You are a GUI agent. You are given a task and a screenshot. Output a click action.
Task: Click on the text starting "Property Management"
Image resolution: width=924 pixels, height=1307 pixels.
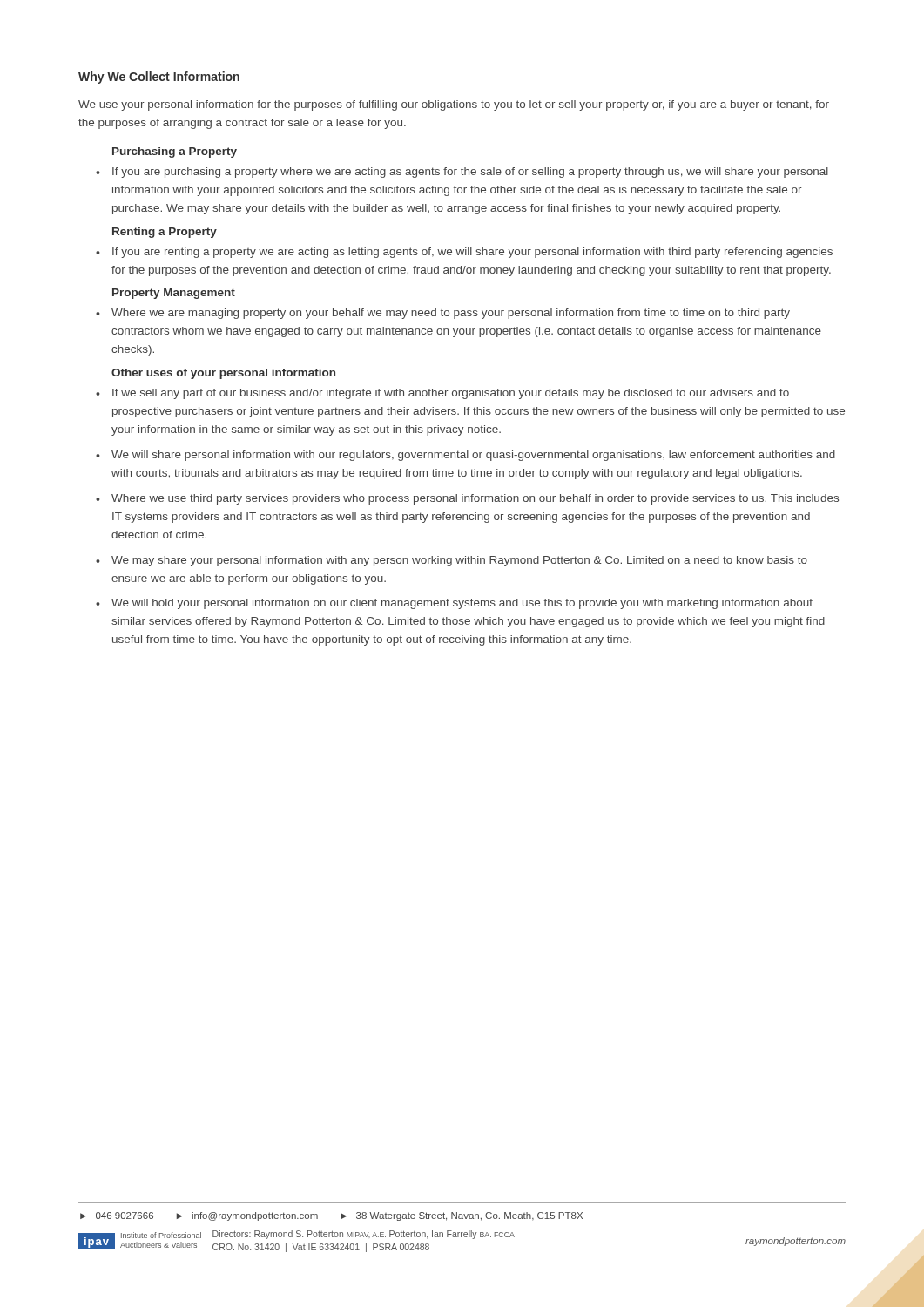coord(173,293)
